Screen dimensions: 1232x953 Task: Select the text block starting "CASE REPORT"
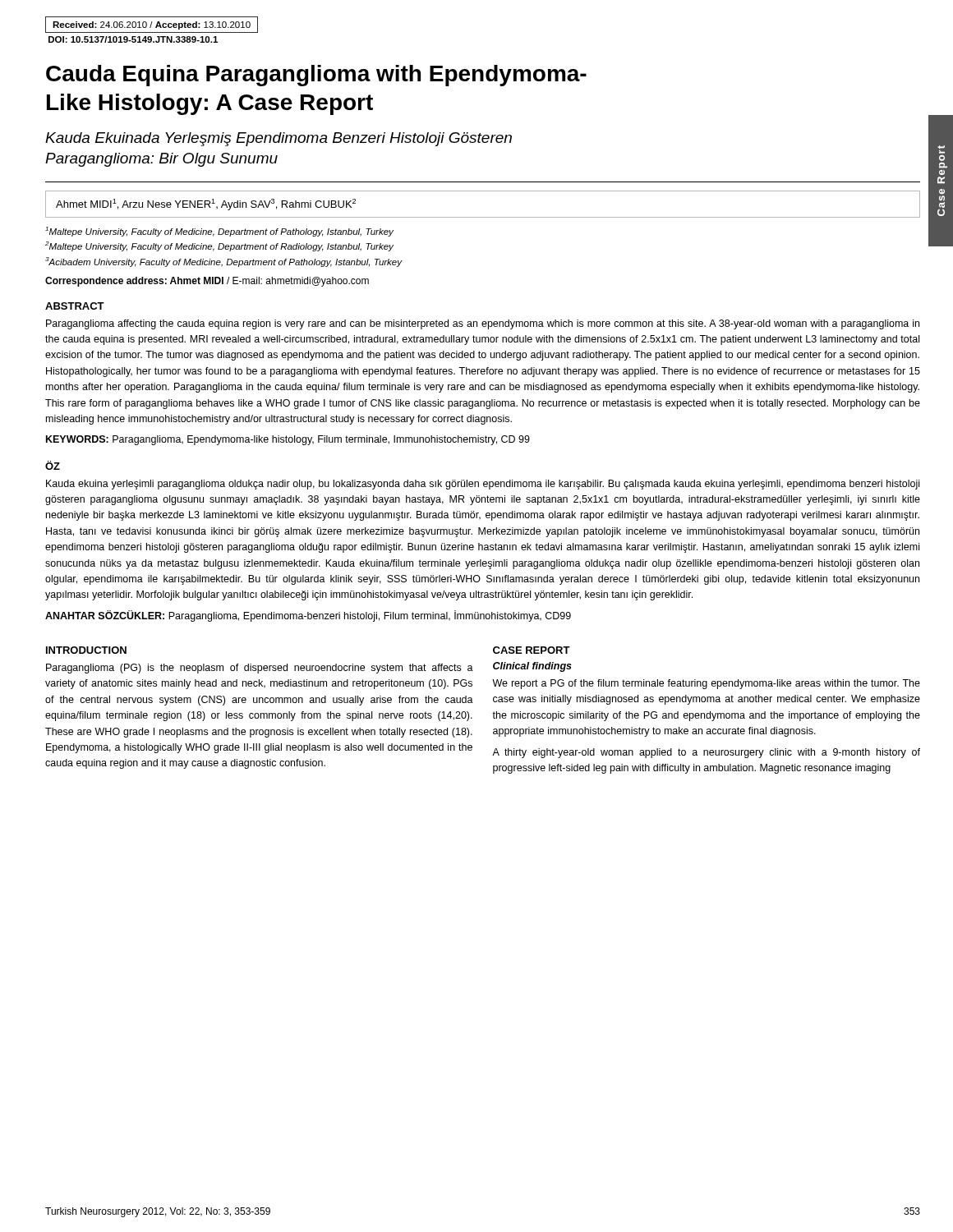click(531, 650)
